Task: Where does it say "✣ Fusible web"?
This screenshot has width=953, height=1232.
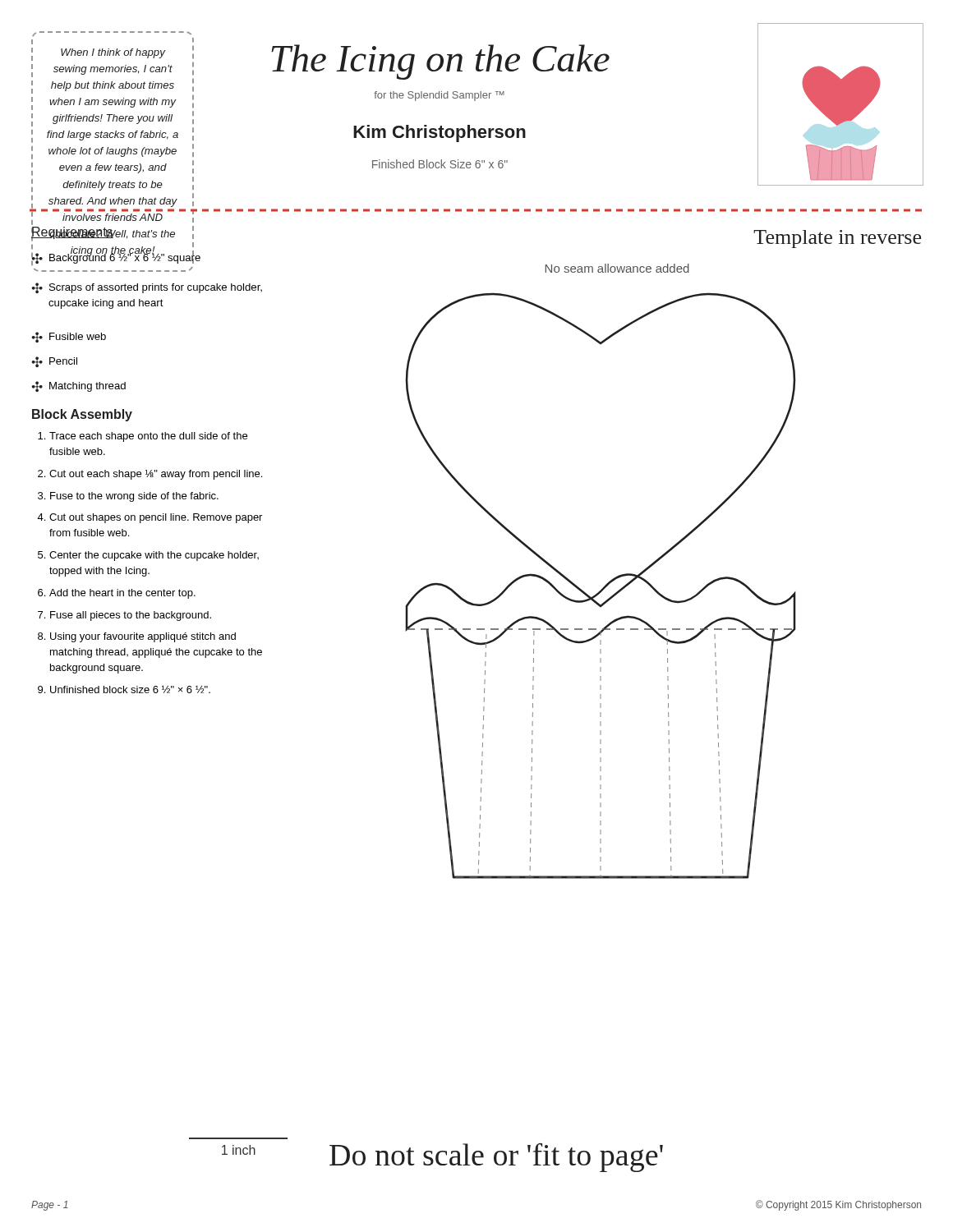Action: [x=69, y=339]
